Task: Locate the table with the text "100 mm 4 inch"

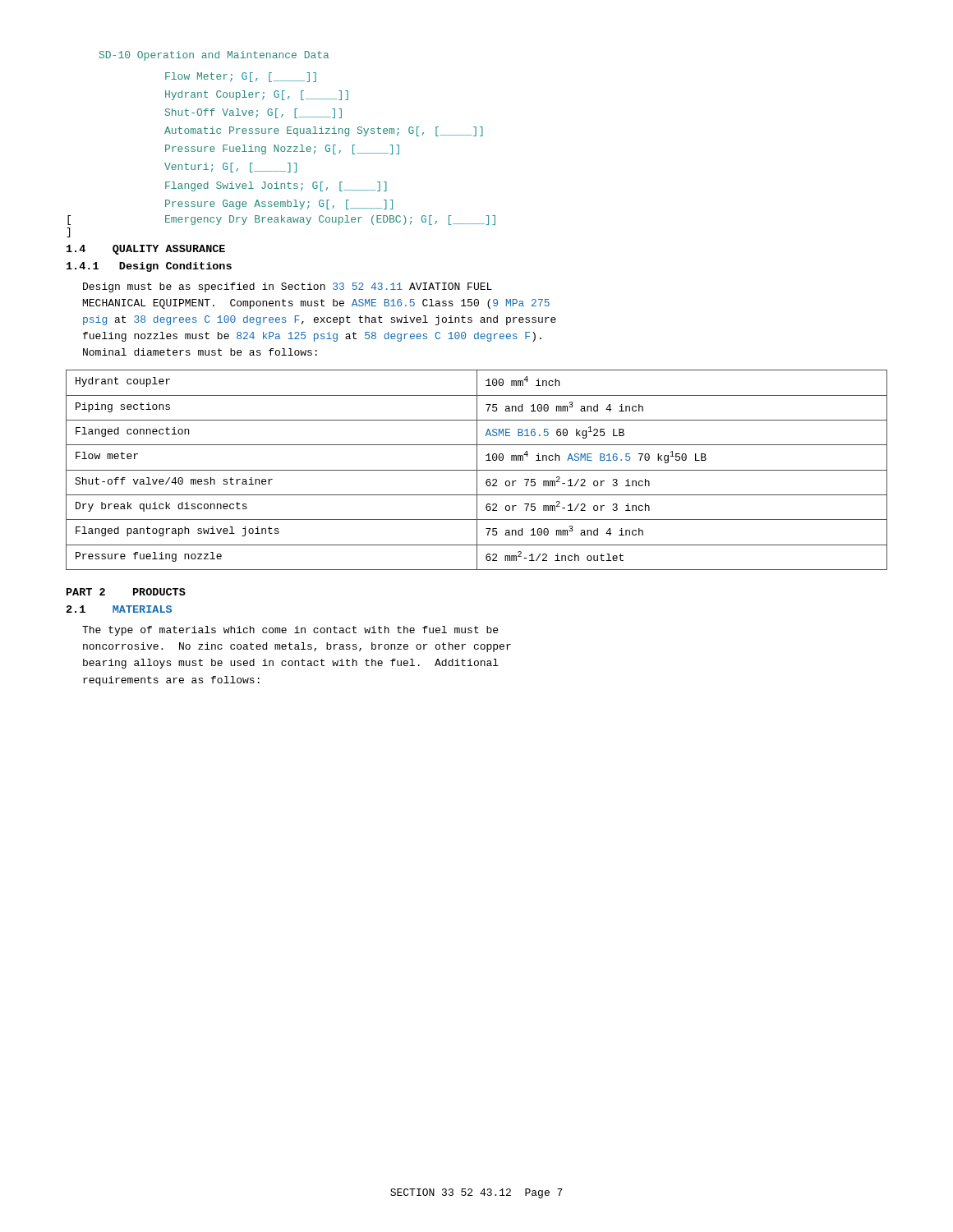Action: tap(476, 470)
